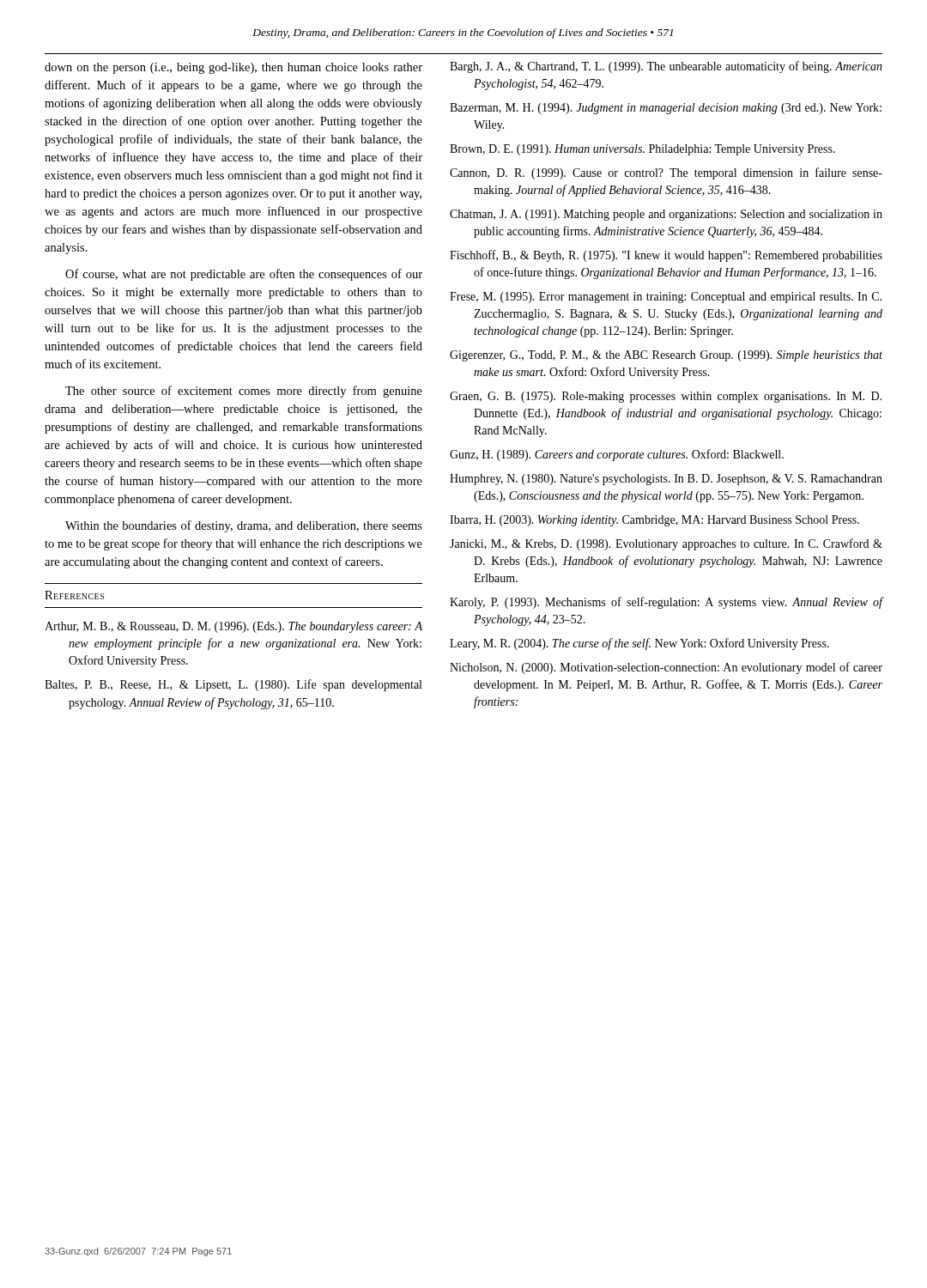
Task: Find the block on this page that starts "Karoly, P. (1993). Mechanisms of self-regulation:"
Action: coord(666,611)
